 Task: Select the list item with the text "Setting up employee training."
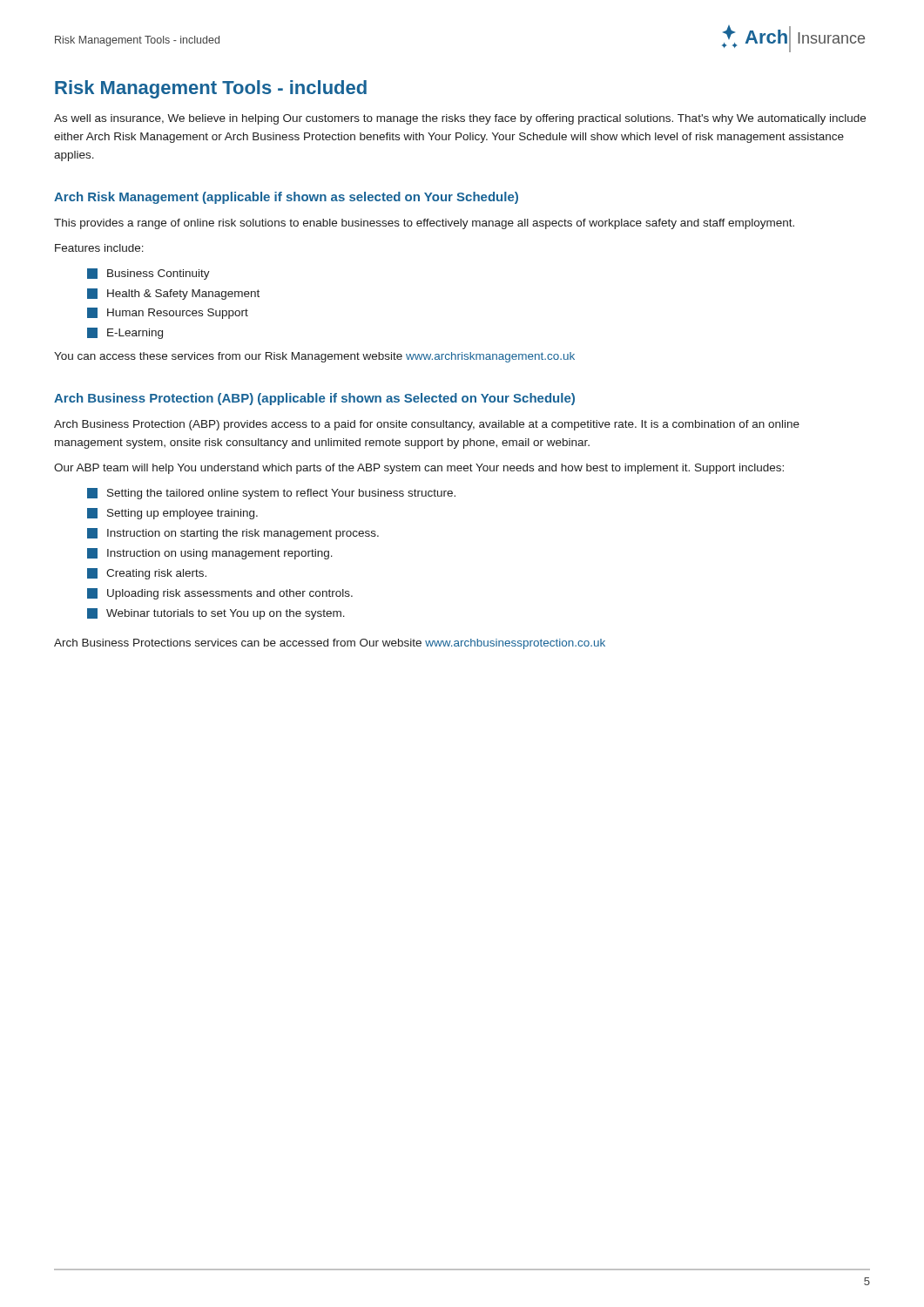pyautogui.click(x=172, y=514)
